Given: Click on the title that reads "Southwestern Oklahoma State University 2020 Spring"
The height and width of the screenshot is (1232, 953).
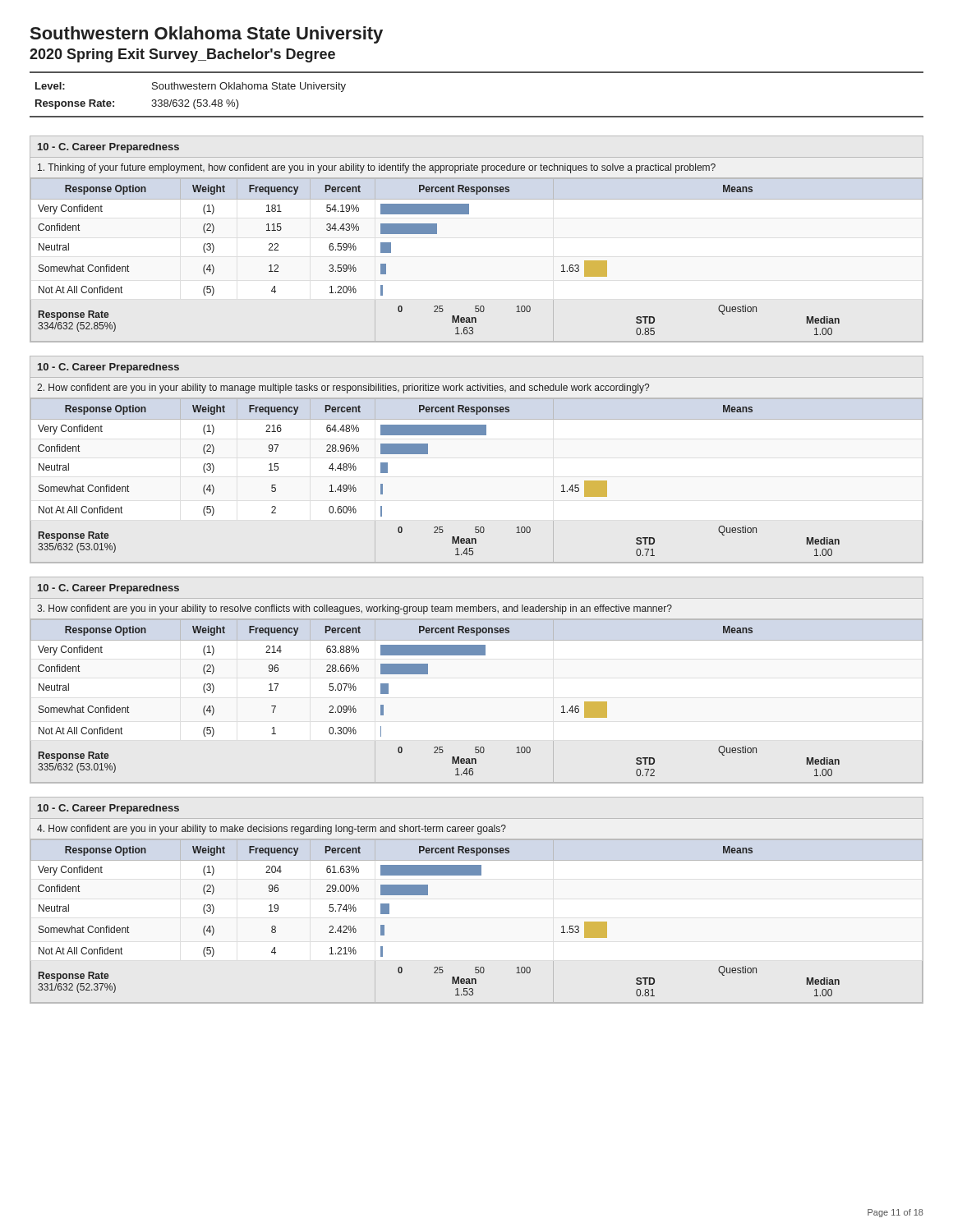Looking at the screenshot, I should (207, 35).
